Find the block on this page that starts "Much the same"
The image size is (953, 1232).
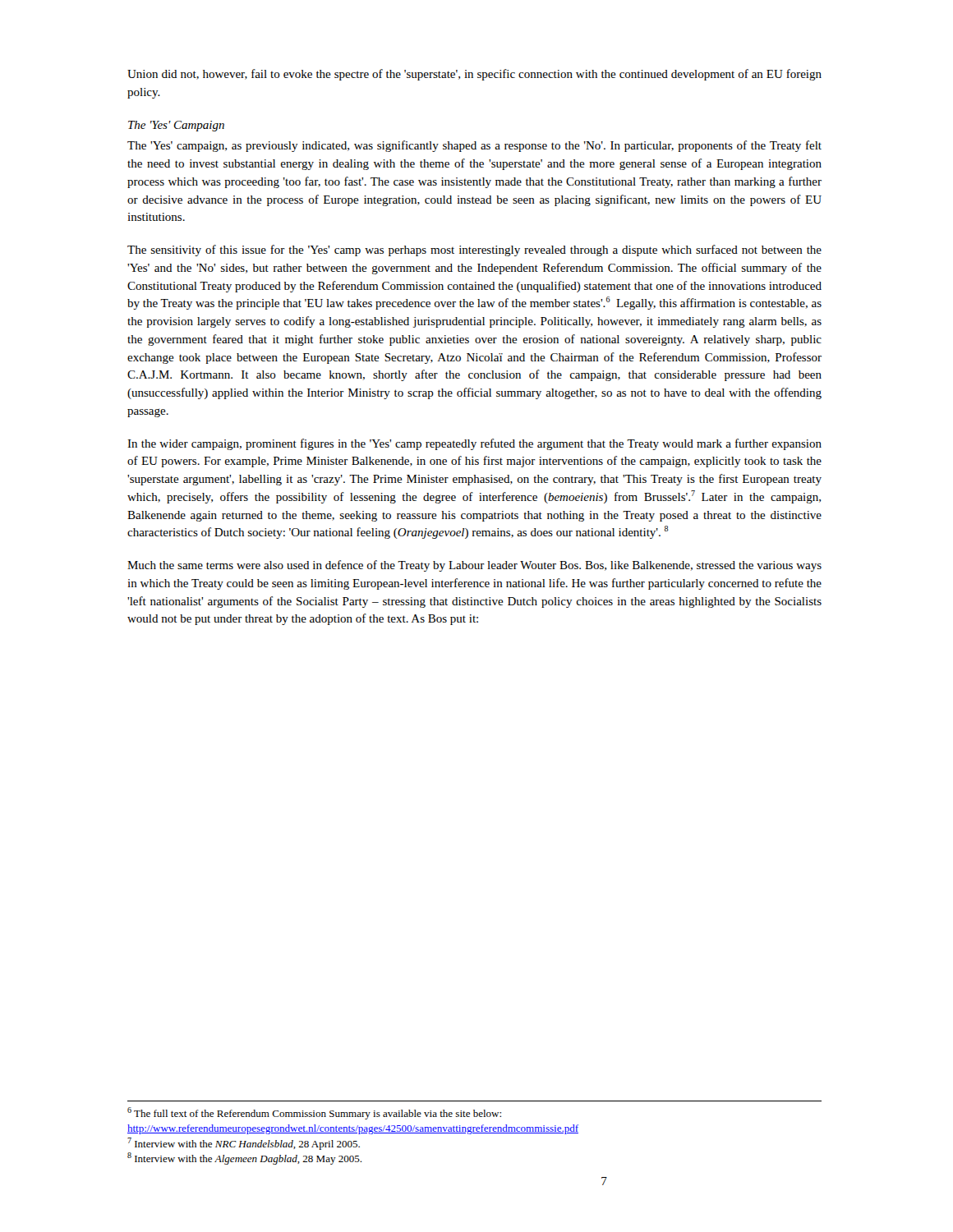474,592
